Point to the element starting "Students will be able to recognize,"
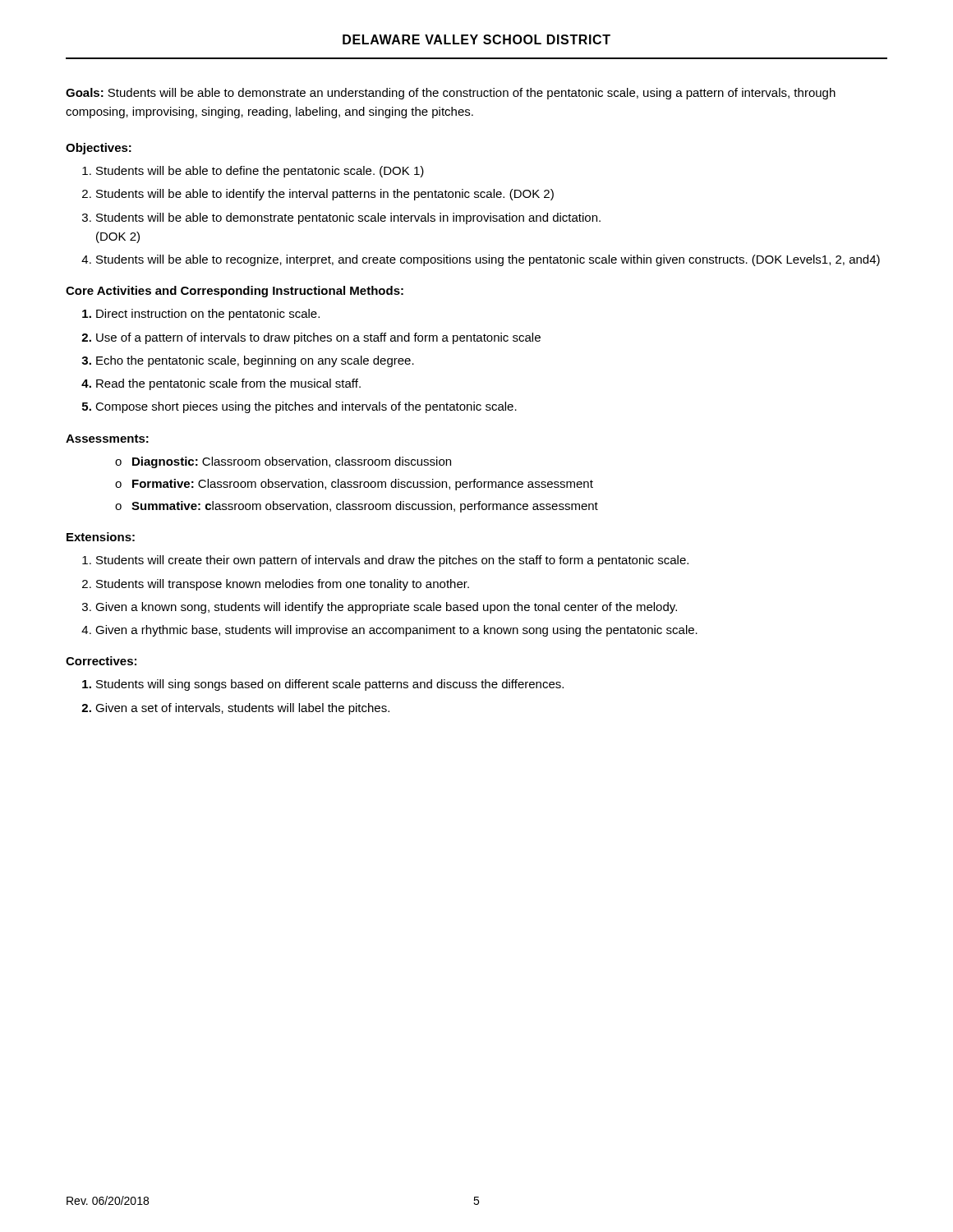Image resolution: width=953 pixels, height=1232 pixels. click(488, 259)
